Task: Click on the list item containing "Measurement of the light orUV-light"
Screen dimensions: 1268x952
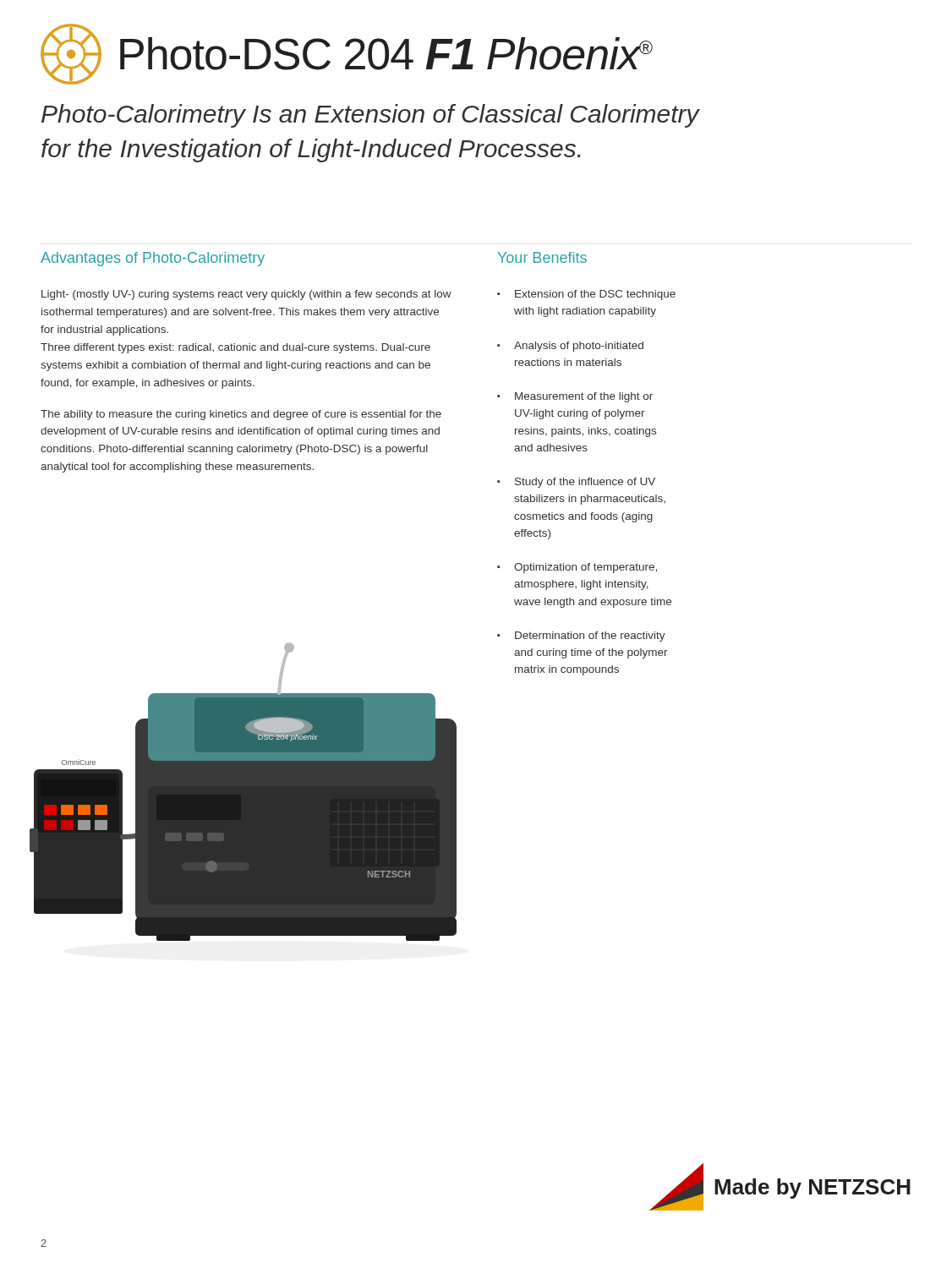Action: [x=585, y=422]
